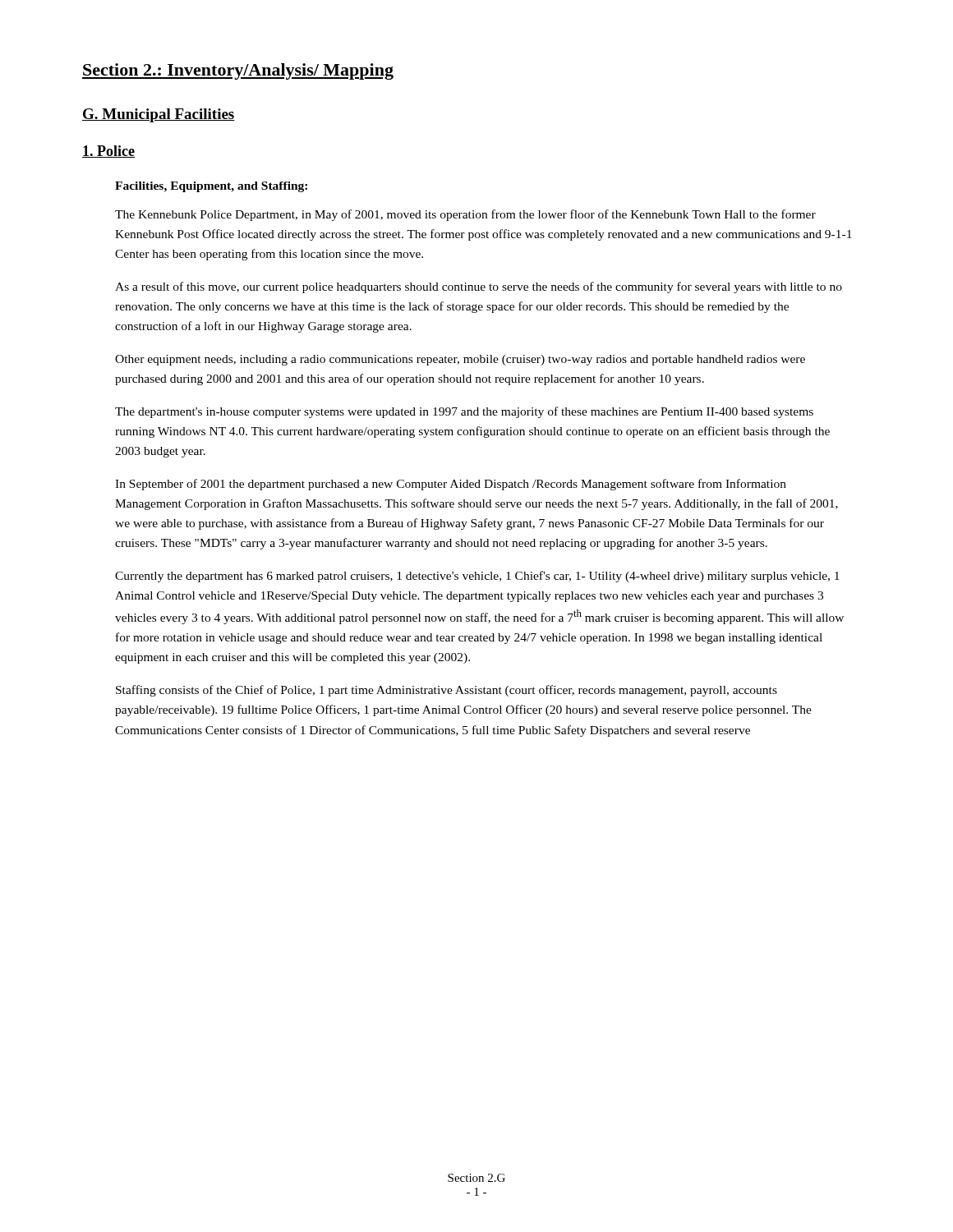Click on the text starting "1. Police"
Screen dimensions: 1232x953
[108, 151]
